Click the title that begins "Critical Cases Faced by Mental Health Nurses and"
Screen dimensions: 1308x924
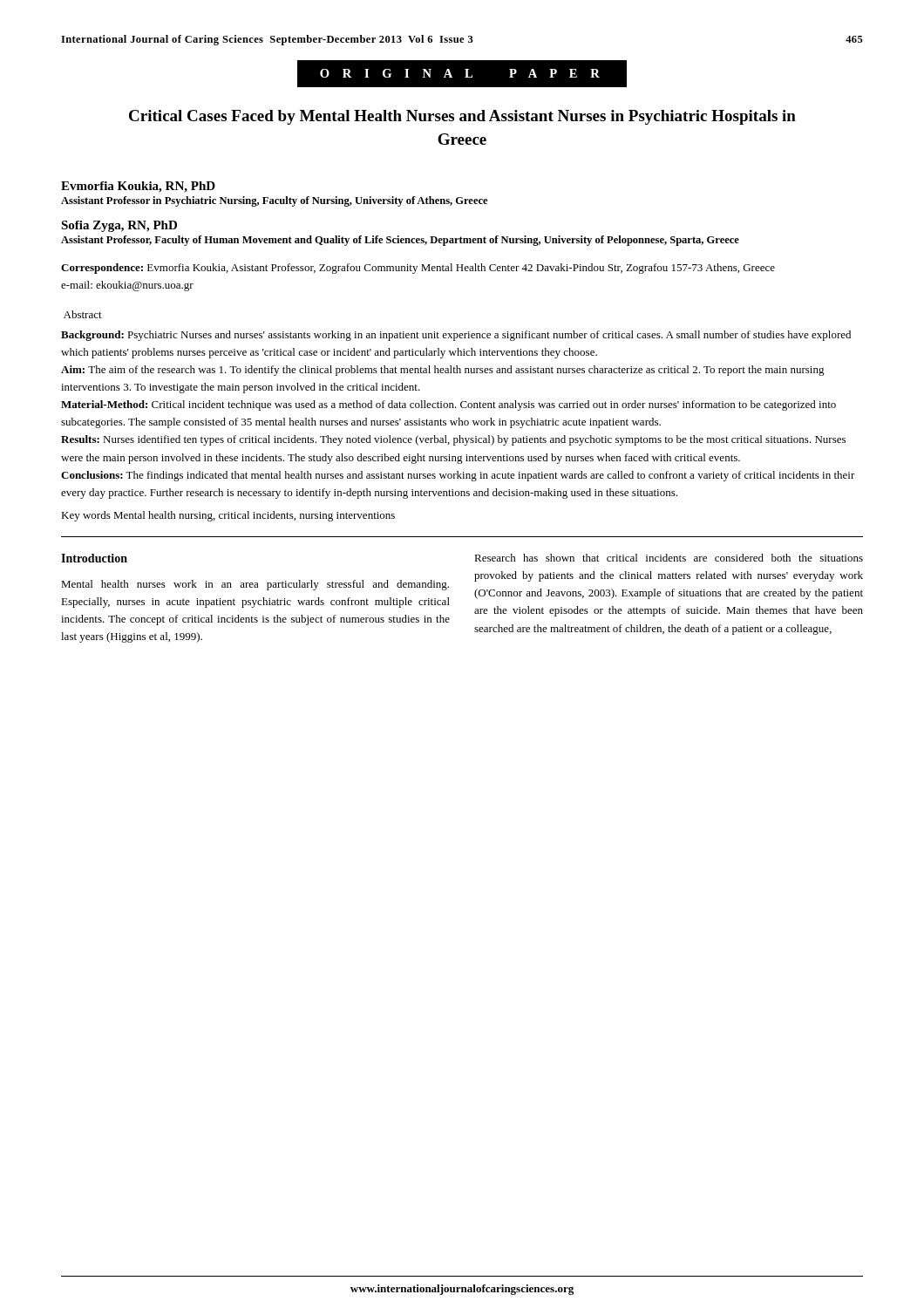pos(462,127)
